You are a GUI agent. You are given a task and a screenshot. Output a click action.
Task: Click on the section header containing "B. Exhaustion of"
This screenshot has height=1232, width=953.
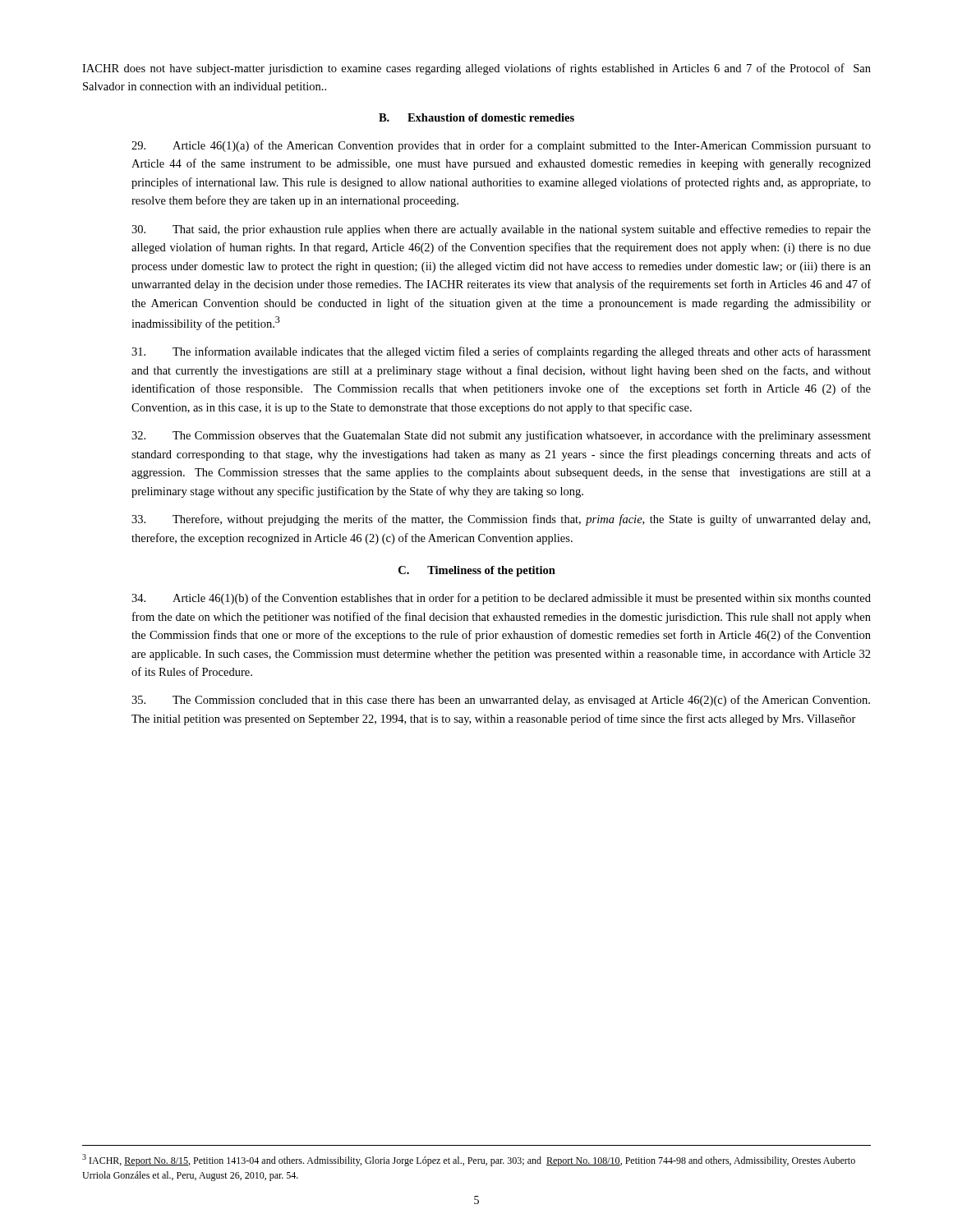(476, 117)
